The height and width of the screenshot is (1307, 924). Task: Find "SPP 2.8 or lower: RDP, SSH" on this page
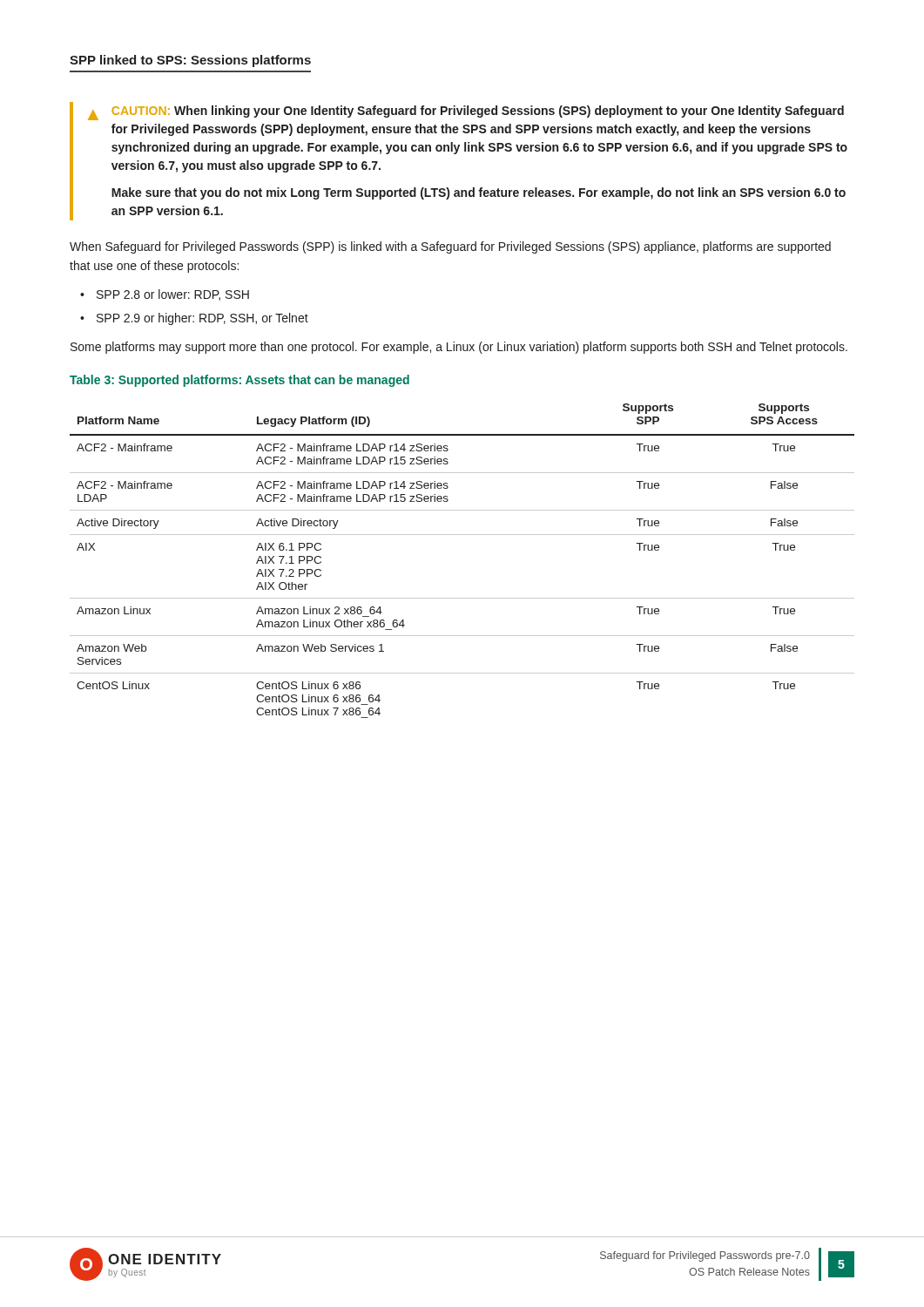173,295
